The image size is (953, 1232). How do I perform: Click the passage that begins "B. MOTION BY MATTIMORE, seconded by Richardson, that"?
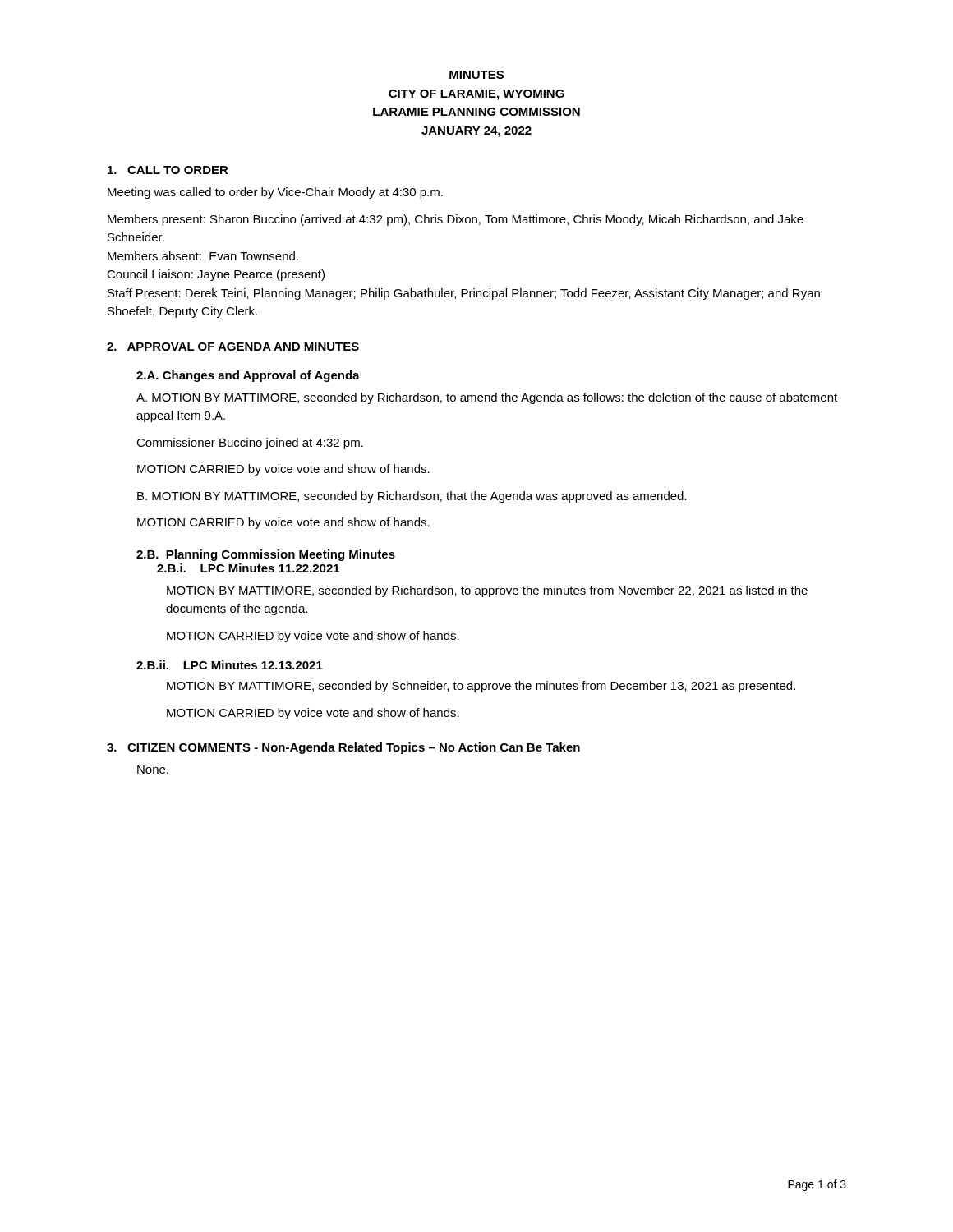pyautogui.click(x=412, y=495)
